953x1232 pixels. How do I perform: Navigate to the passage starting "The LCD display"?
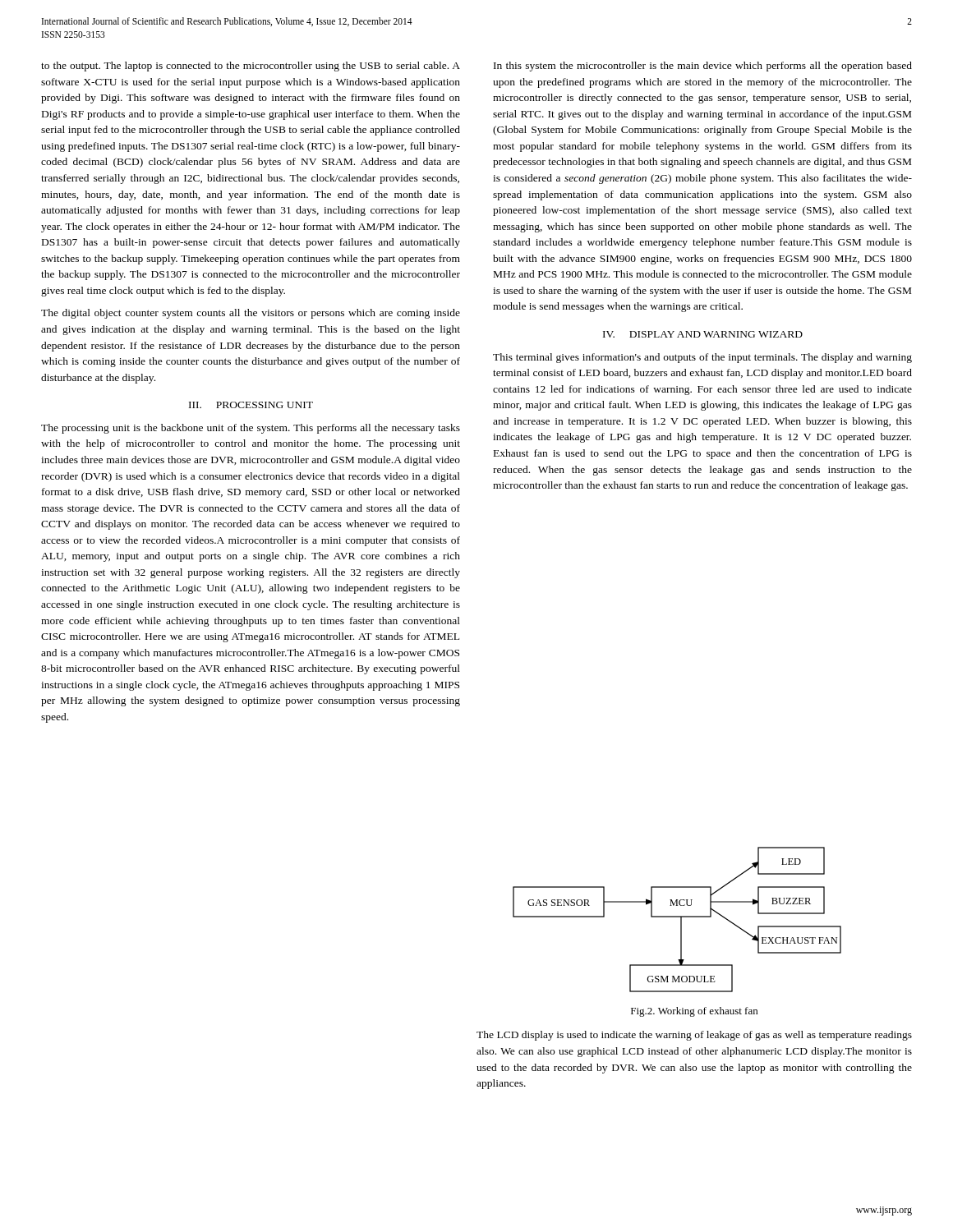[x=694, y=1059]
